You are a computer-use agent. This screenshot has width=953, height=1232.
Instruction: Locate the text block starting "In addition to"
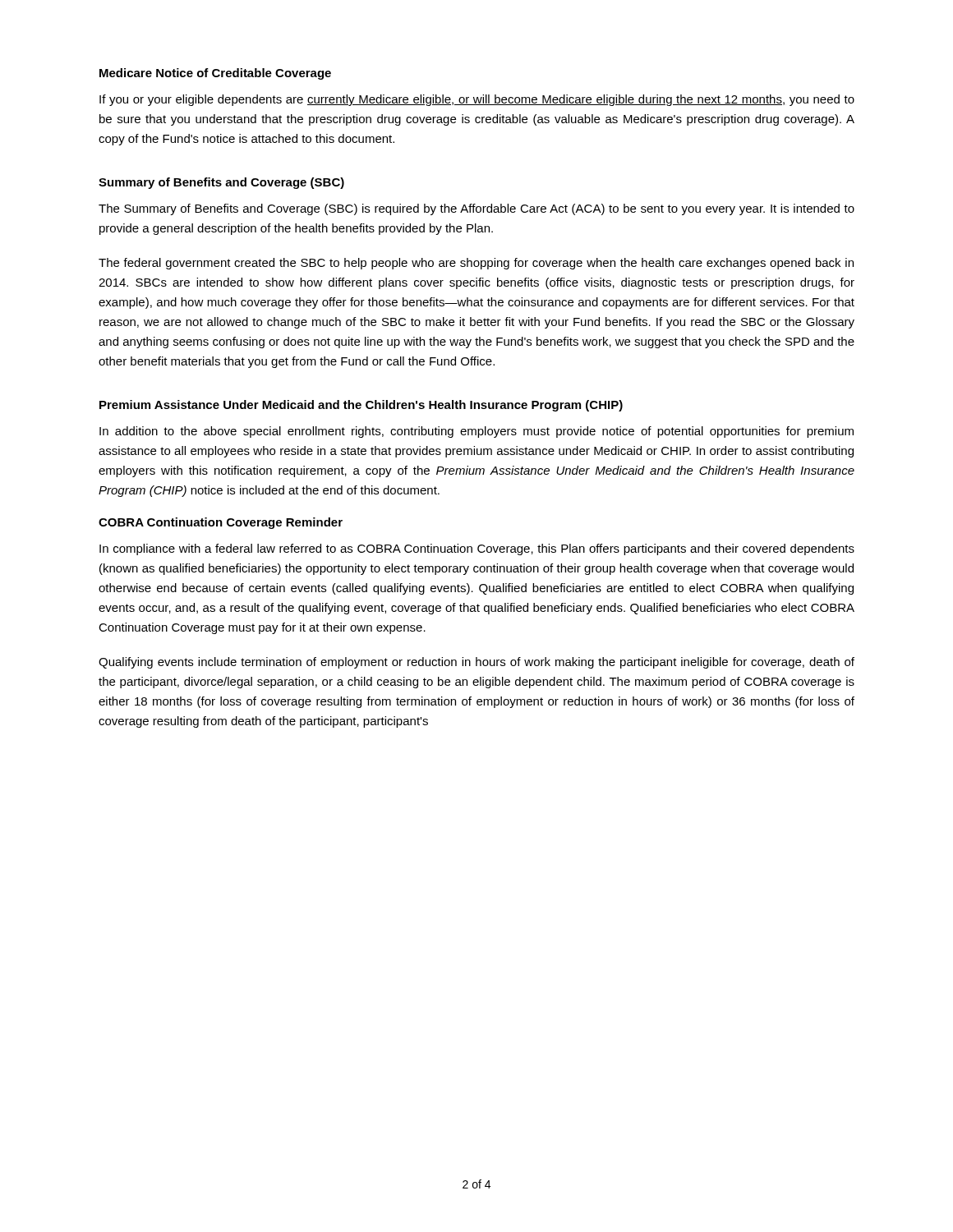point(476,460)
